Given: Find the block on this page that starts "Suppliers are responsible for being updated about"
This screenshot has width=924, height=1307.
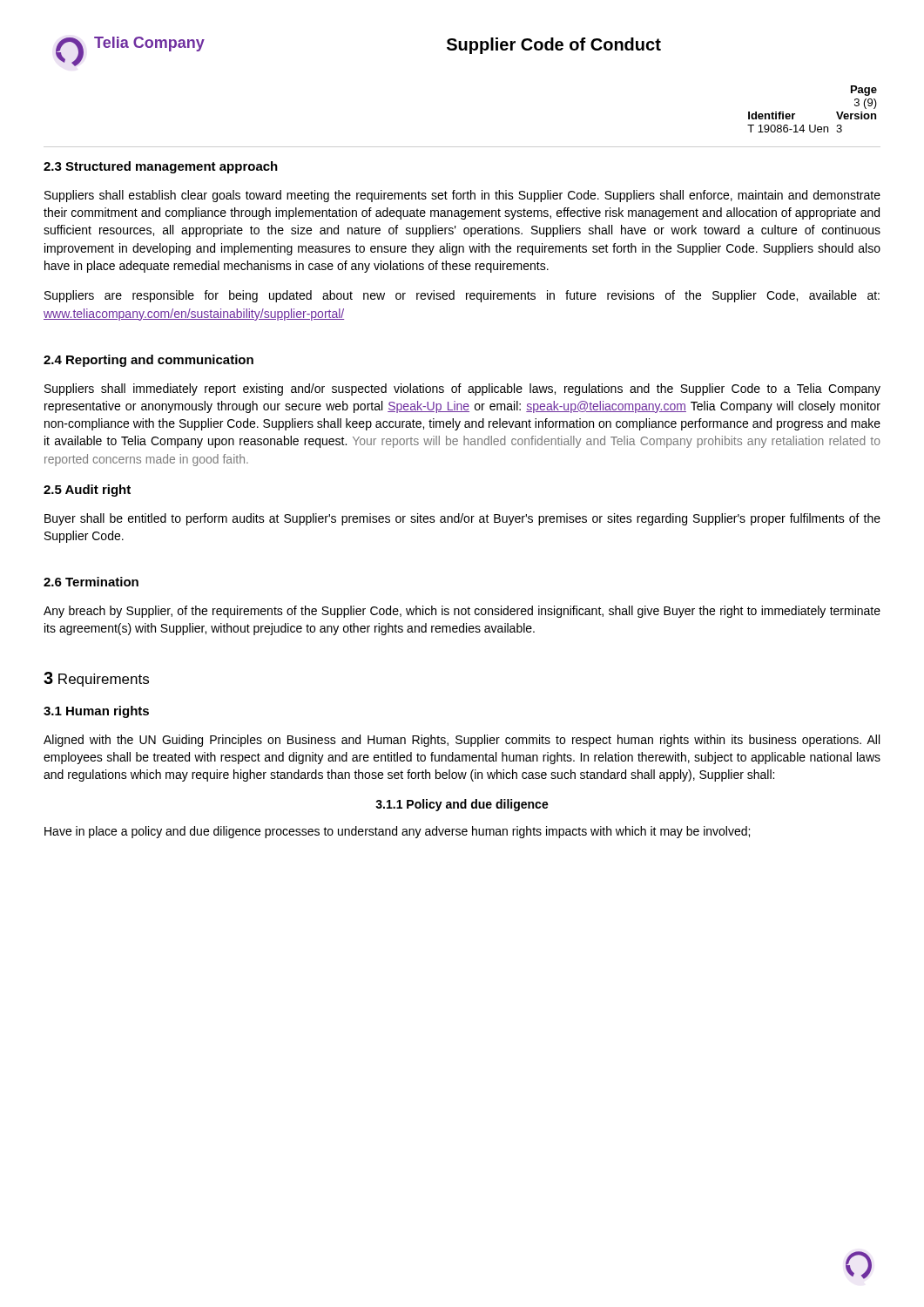Looking at the screenshot, I should click(462, 305).
